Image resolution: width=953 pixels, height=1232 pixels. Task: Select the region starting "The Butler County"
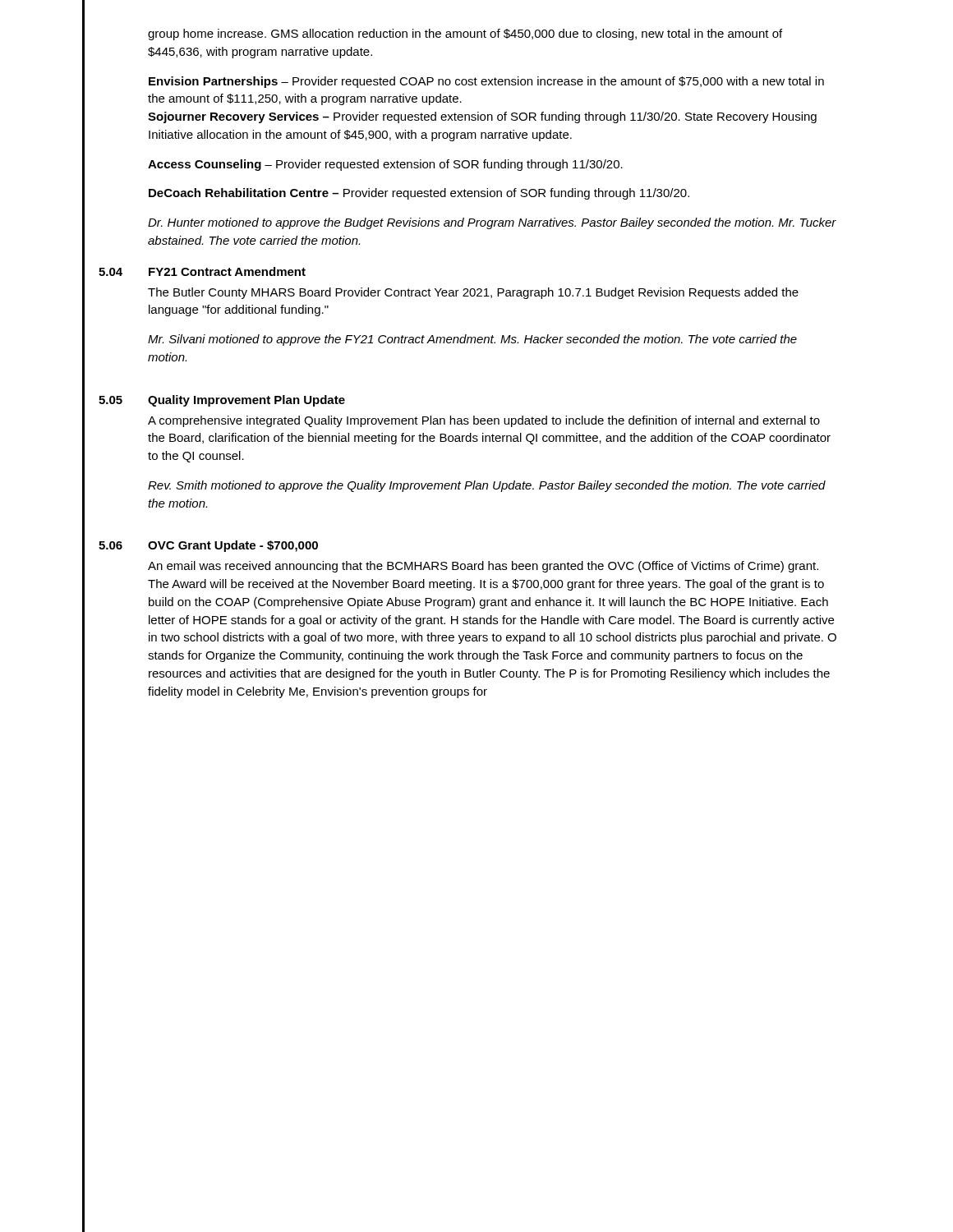pyautogui.click(x=473, y=300)
